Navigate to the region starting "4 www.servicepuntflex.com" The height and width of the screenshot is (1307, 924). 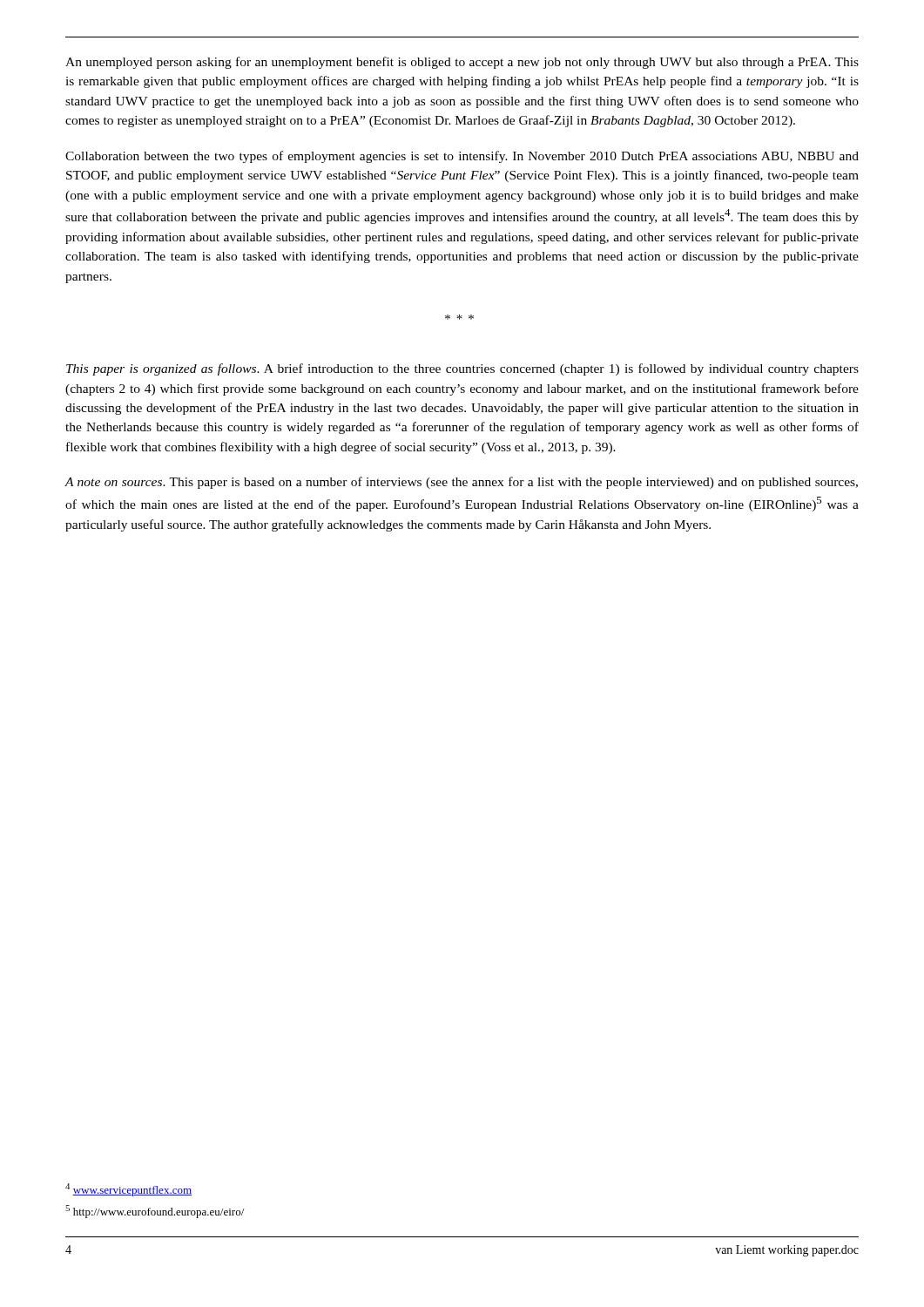pos(128,1189)
